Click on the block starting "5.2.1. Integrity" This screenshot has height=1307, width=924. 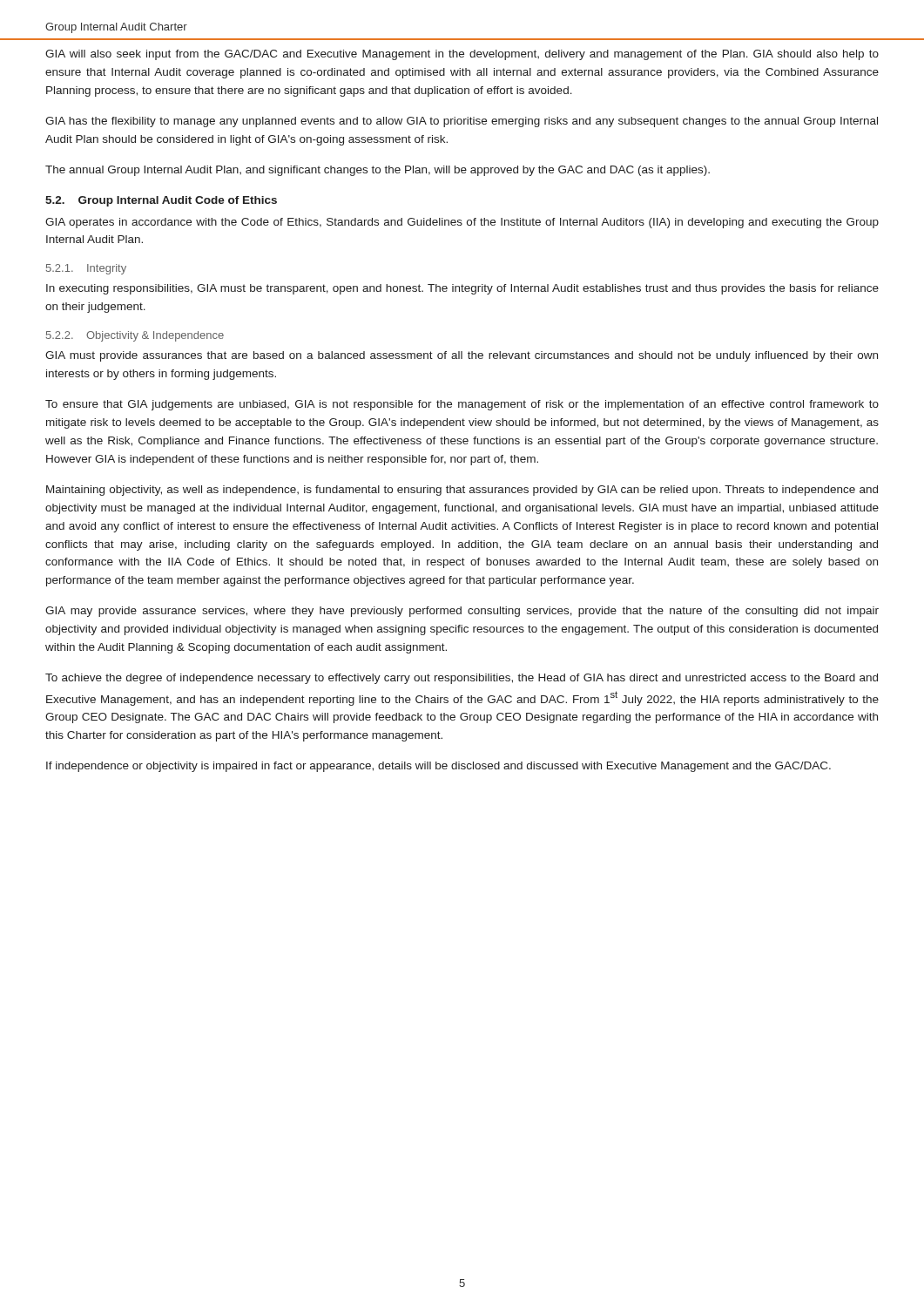[86, 268]
